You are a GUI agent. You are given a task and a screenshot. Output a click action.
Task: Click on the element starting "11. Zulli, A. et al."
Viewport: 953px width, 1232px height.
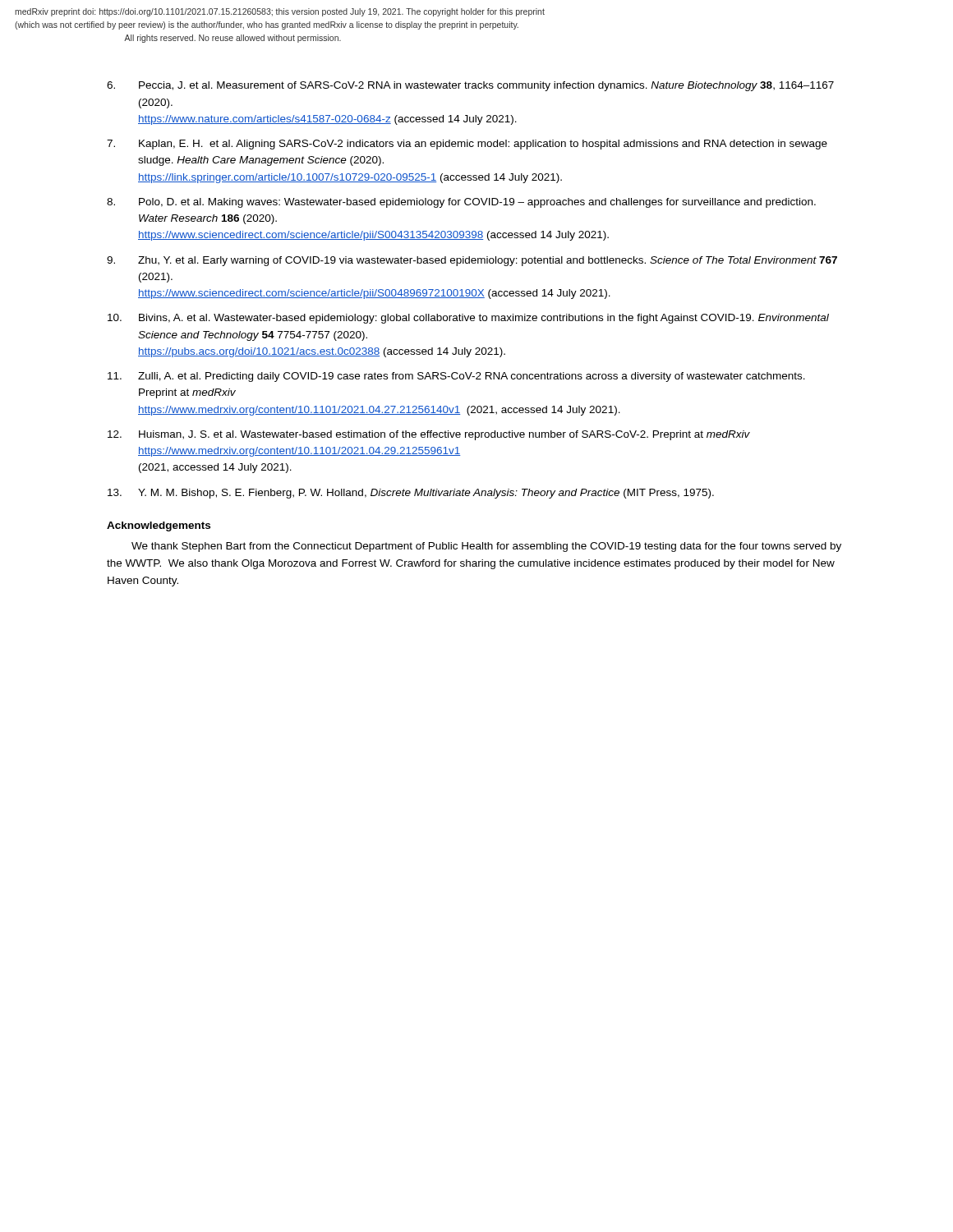click(456, 377)
